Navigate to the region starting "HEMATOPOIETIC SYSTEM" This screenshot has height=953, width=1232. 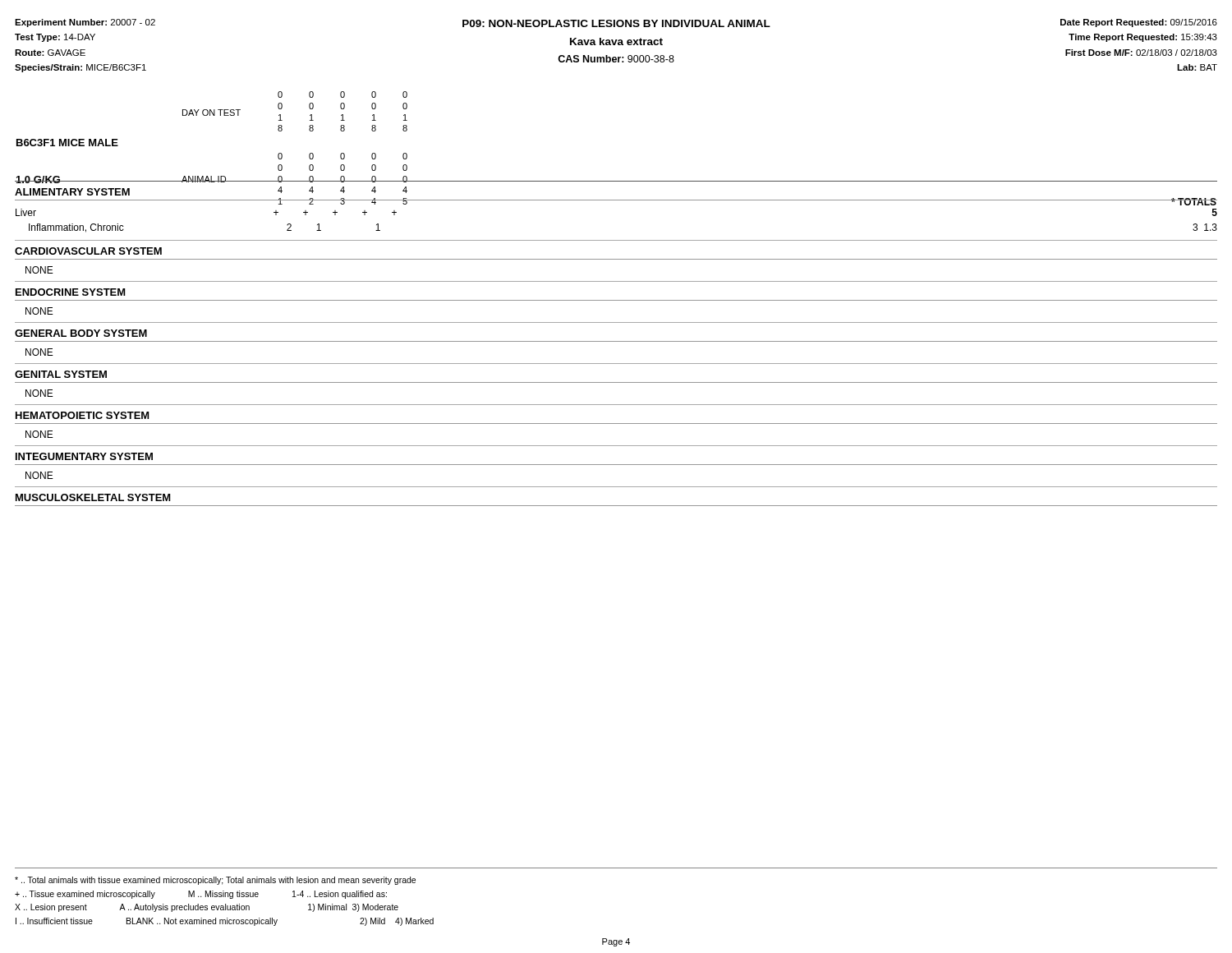(82, 415)
